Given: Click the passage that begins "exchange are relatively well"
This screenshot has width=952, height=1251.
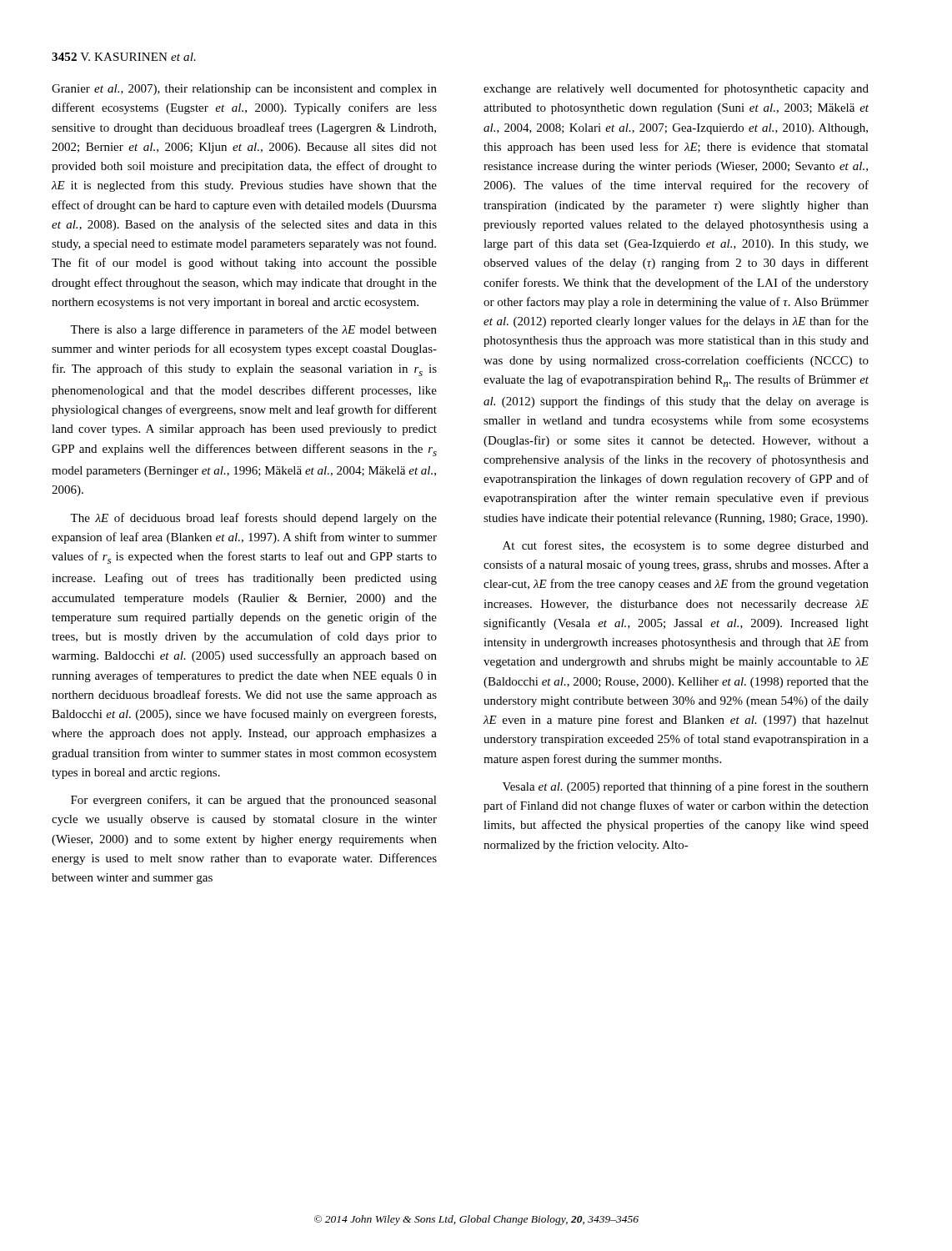Looking at the screenshot, I should tap(676, 303).
